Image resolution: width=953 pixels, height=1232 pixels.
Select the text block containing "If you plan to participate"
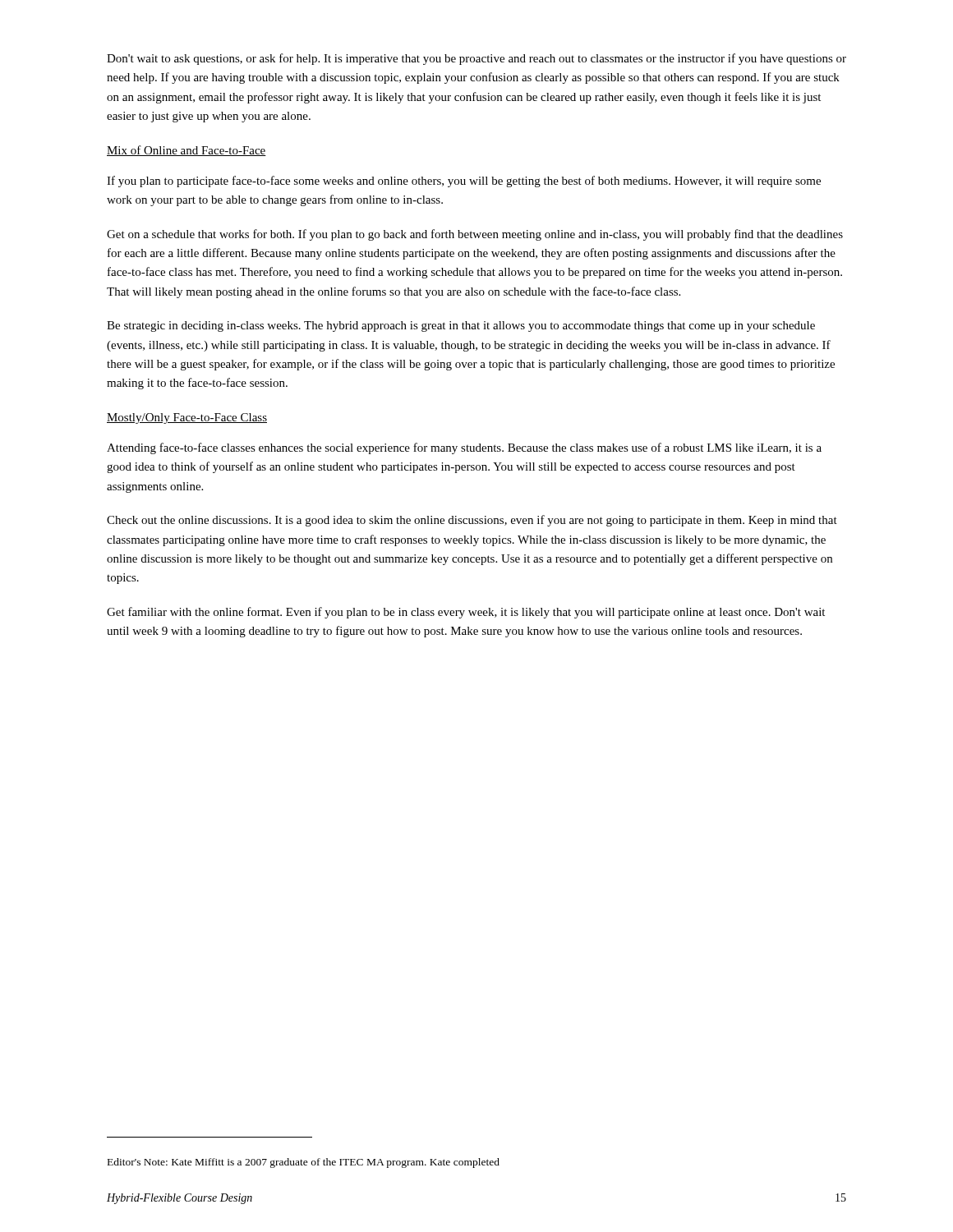coord(464,190)
